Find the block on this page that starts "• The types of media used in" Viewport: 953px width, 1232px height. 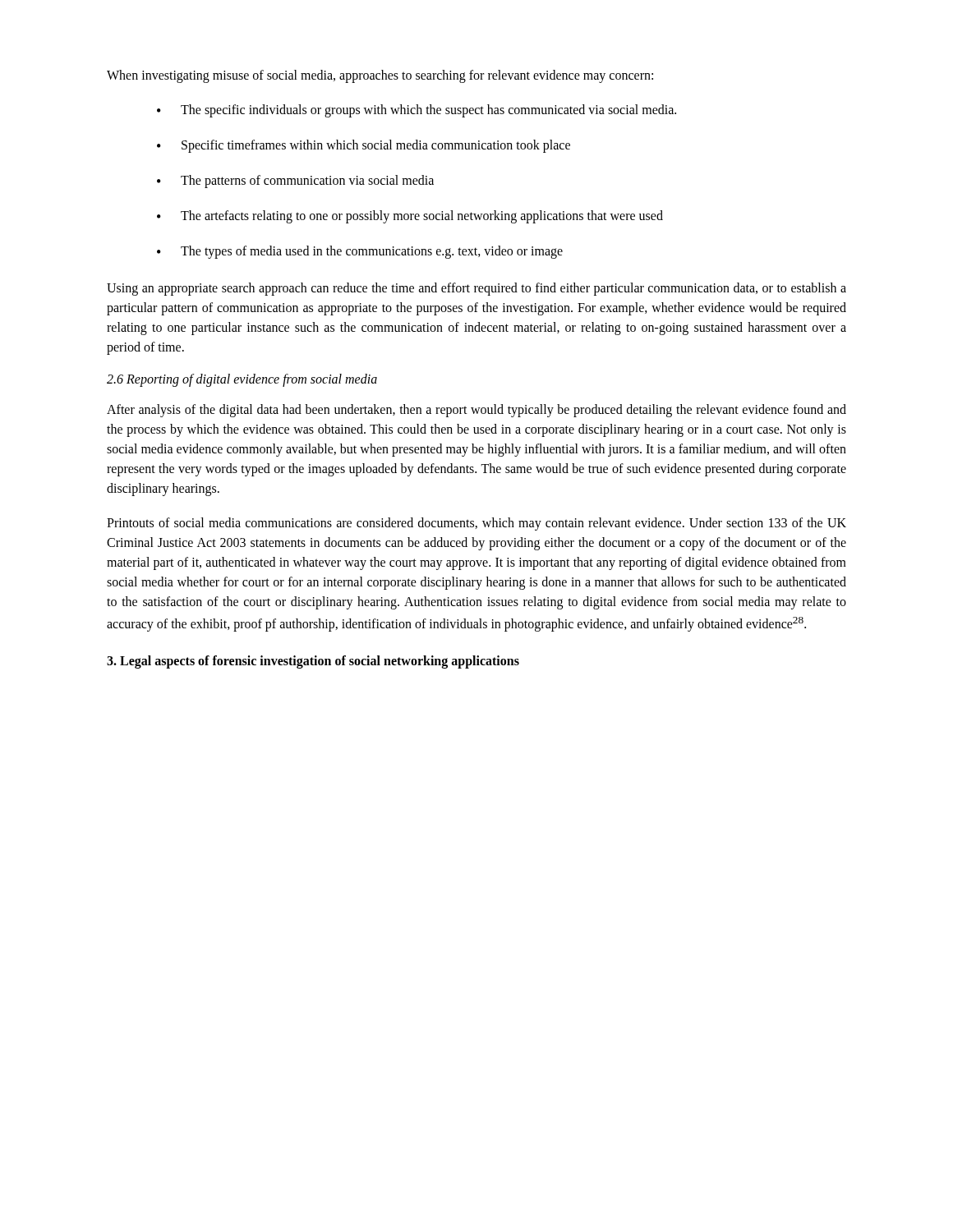501,253
